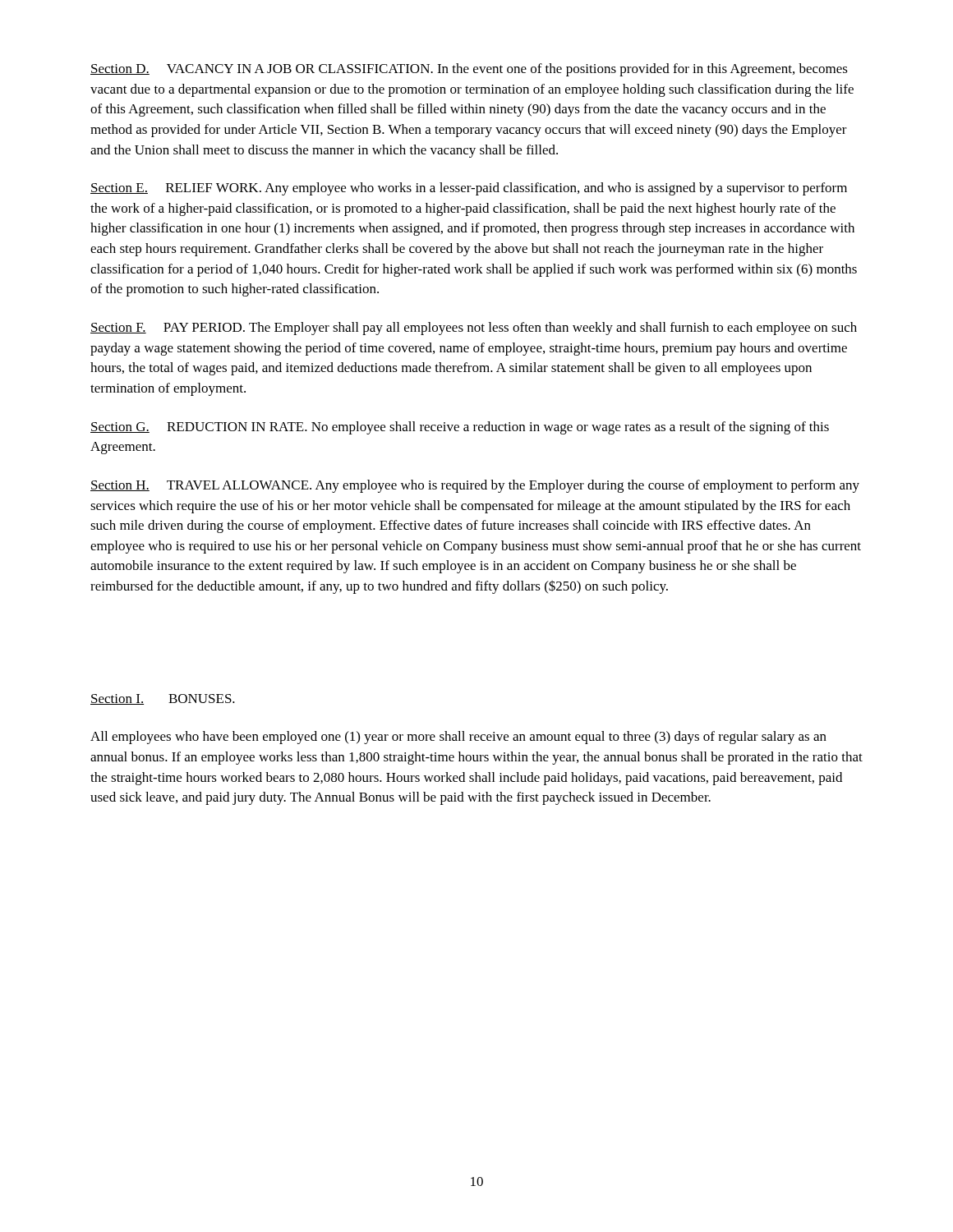The image size is (953, 1232).
Task: Locate the text starting "Section I. BONUSES."
Action: coord(163,698)
